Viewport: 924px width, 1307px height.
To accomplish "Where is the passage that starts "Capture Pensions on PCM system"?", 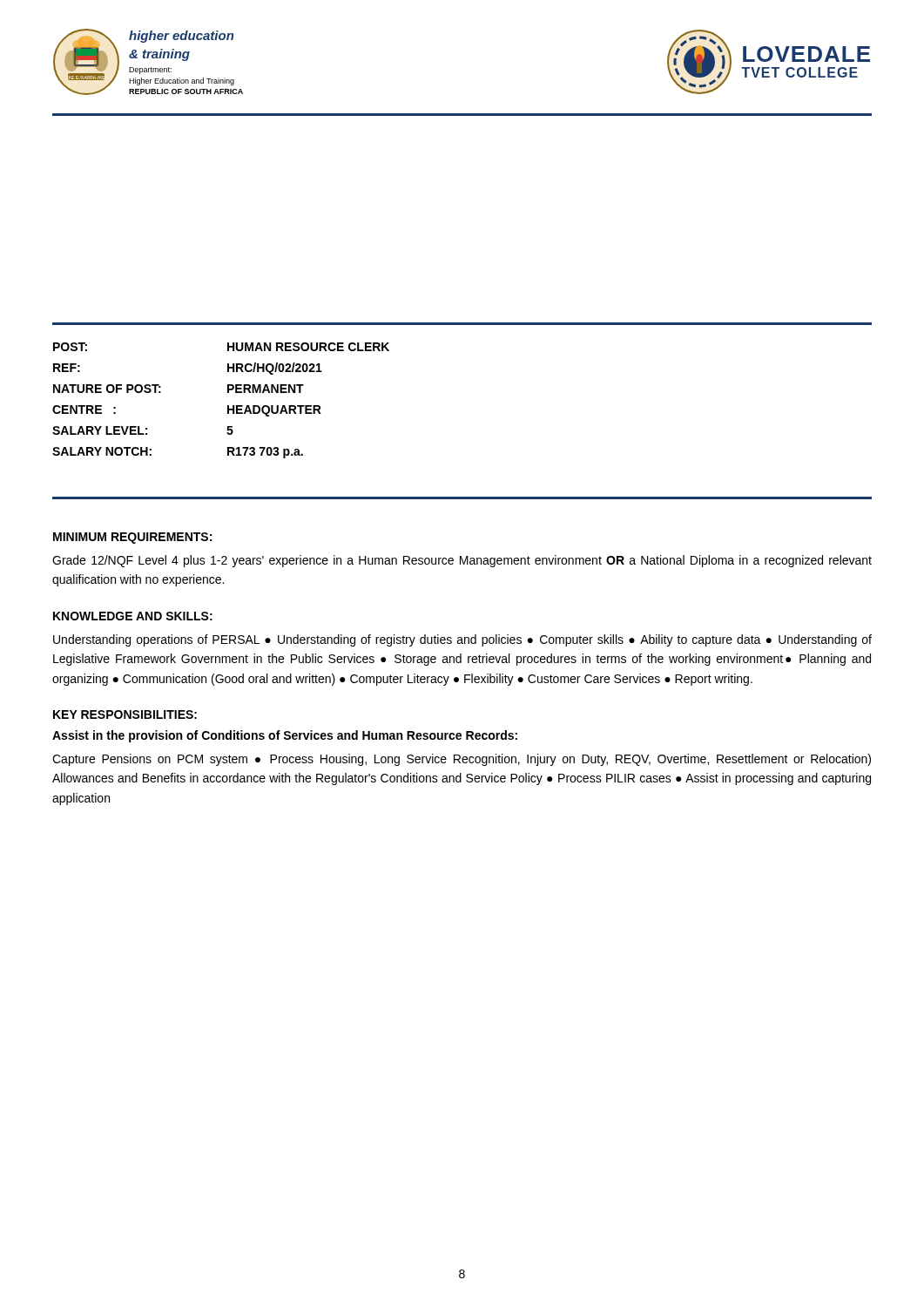I will (x=462, y=778).
